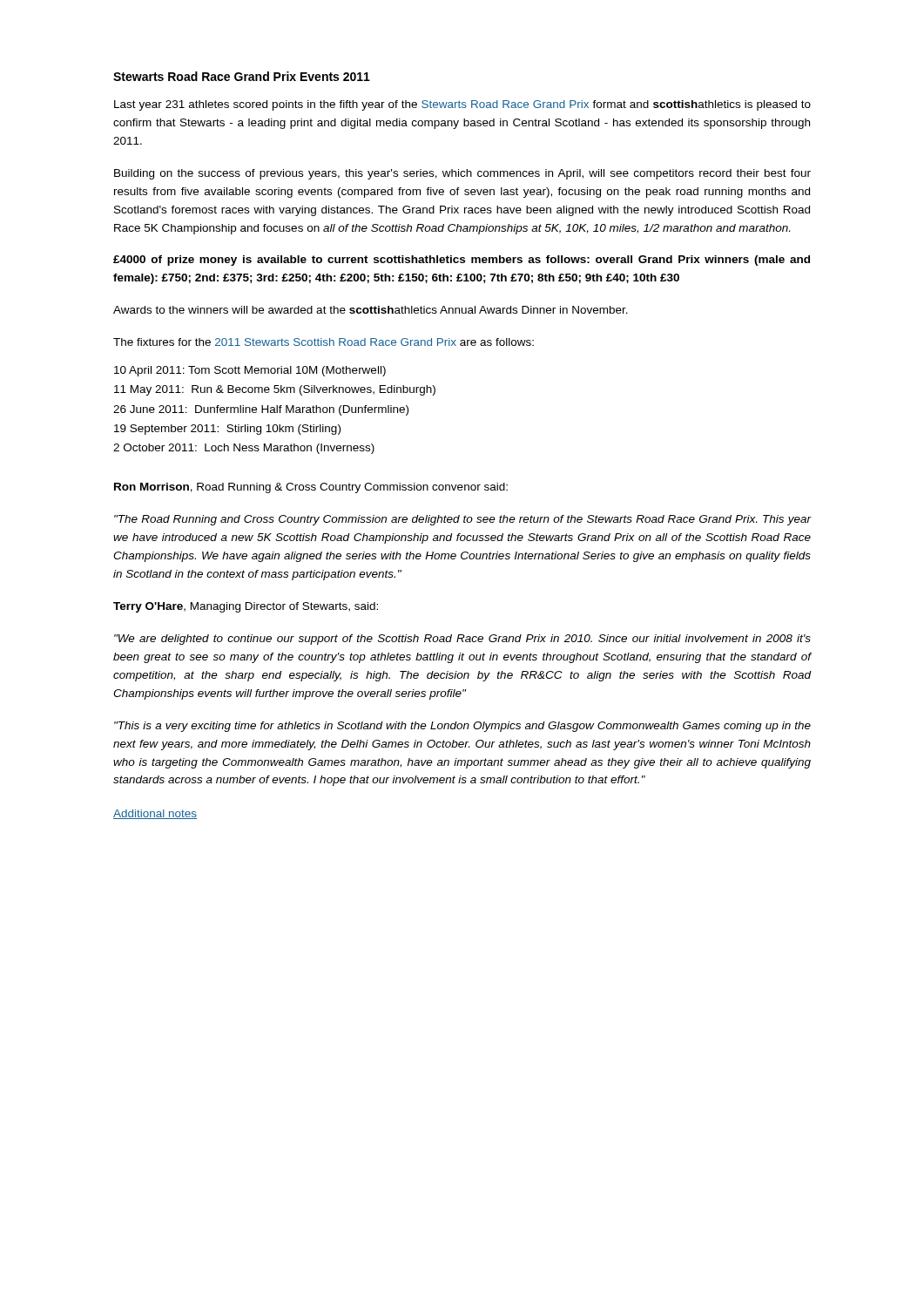Find the region starting ""This is a very exciting time for athletics"

click(x=462, y=752)
